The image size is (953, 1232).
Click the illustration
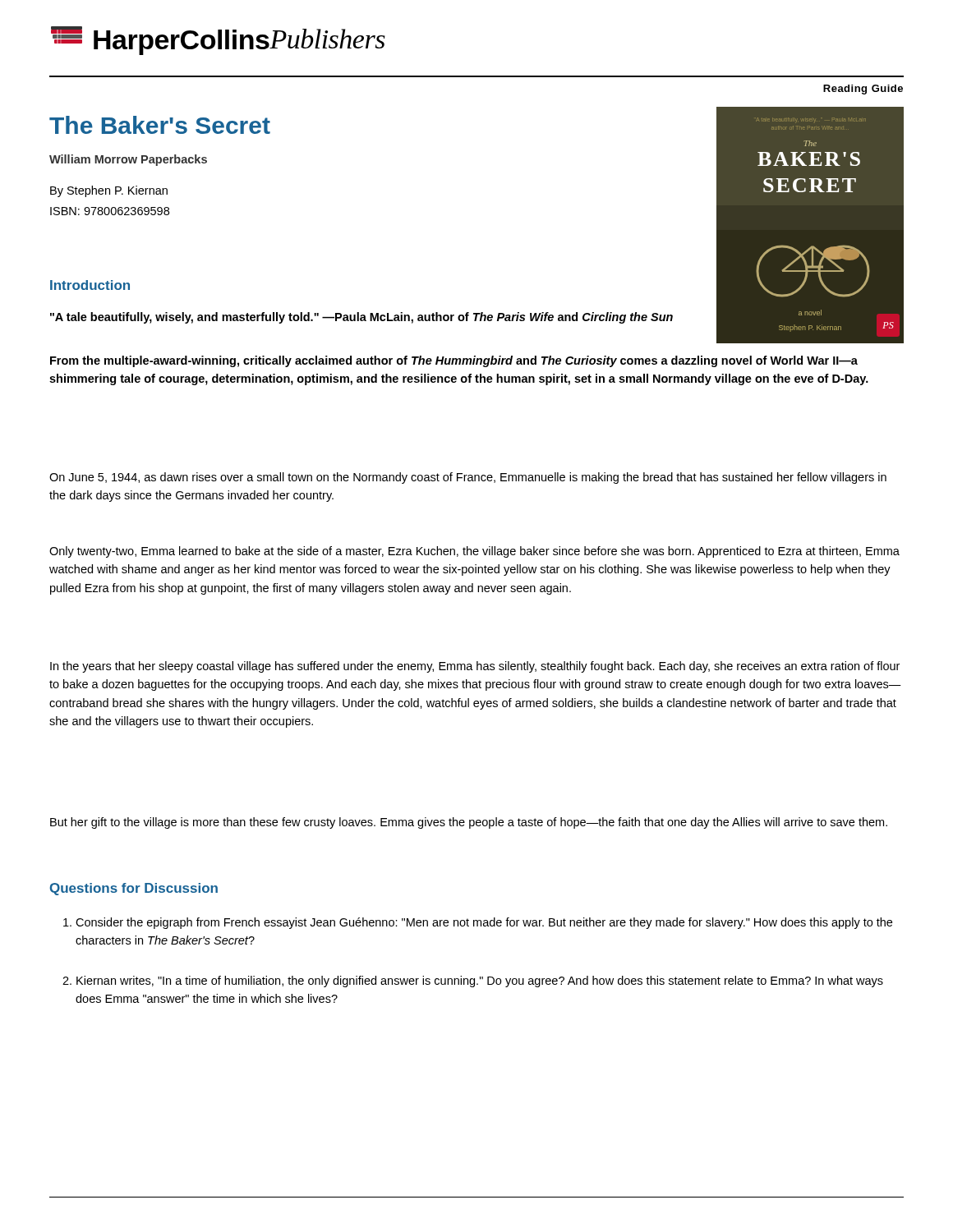click(810, 225)
